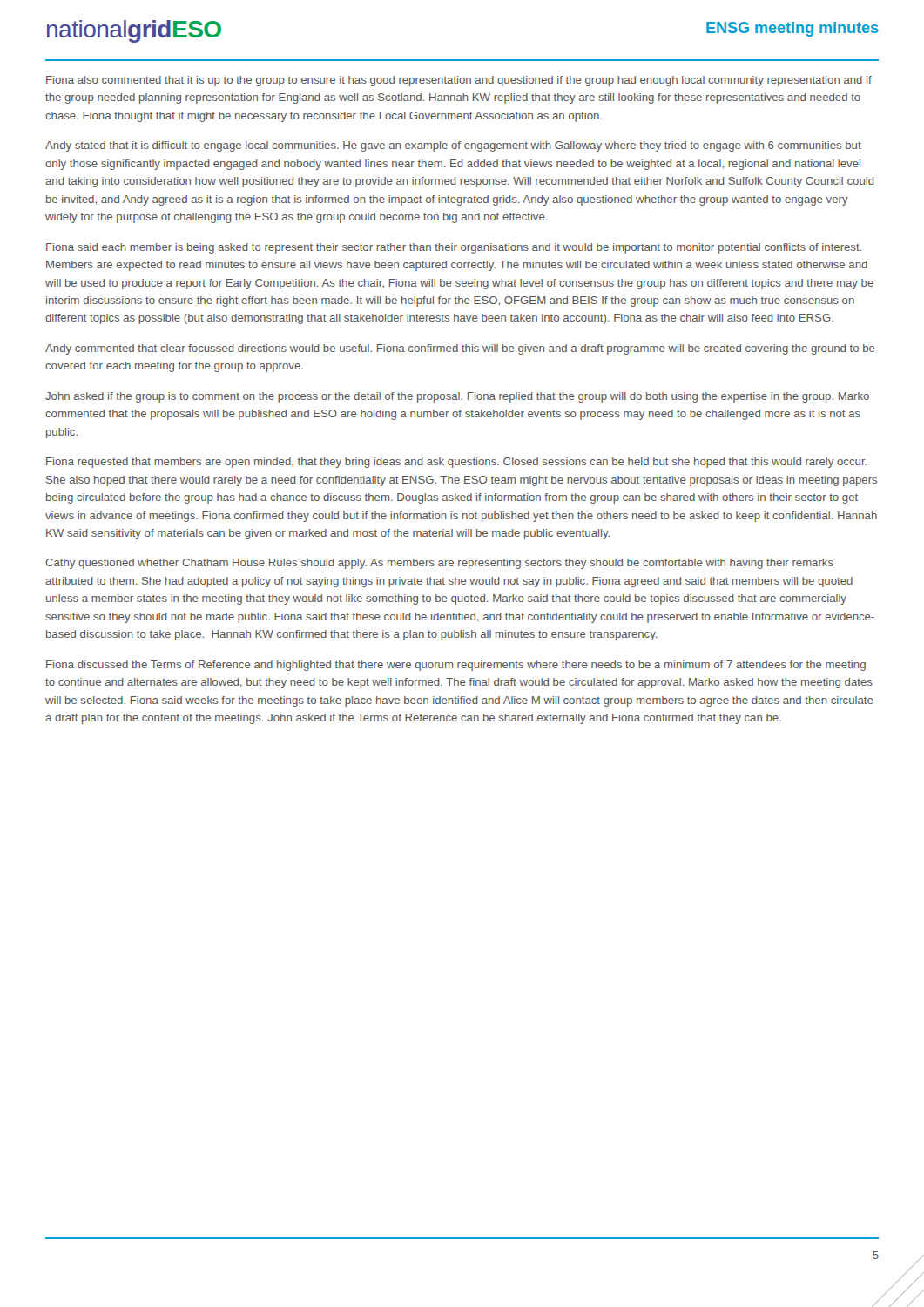Locate the block of text that opens with "Fiona requested that members are open"
The image size is (924, 1307).
461,497
